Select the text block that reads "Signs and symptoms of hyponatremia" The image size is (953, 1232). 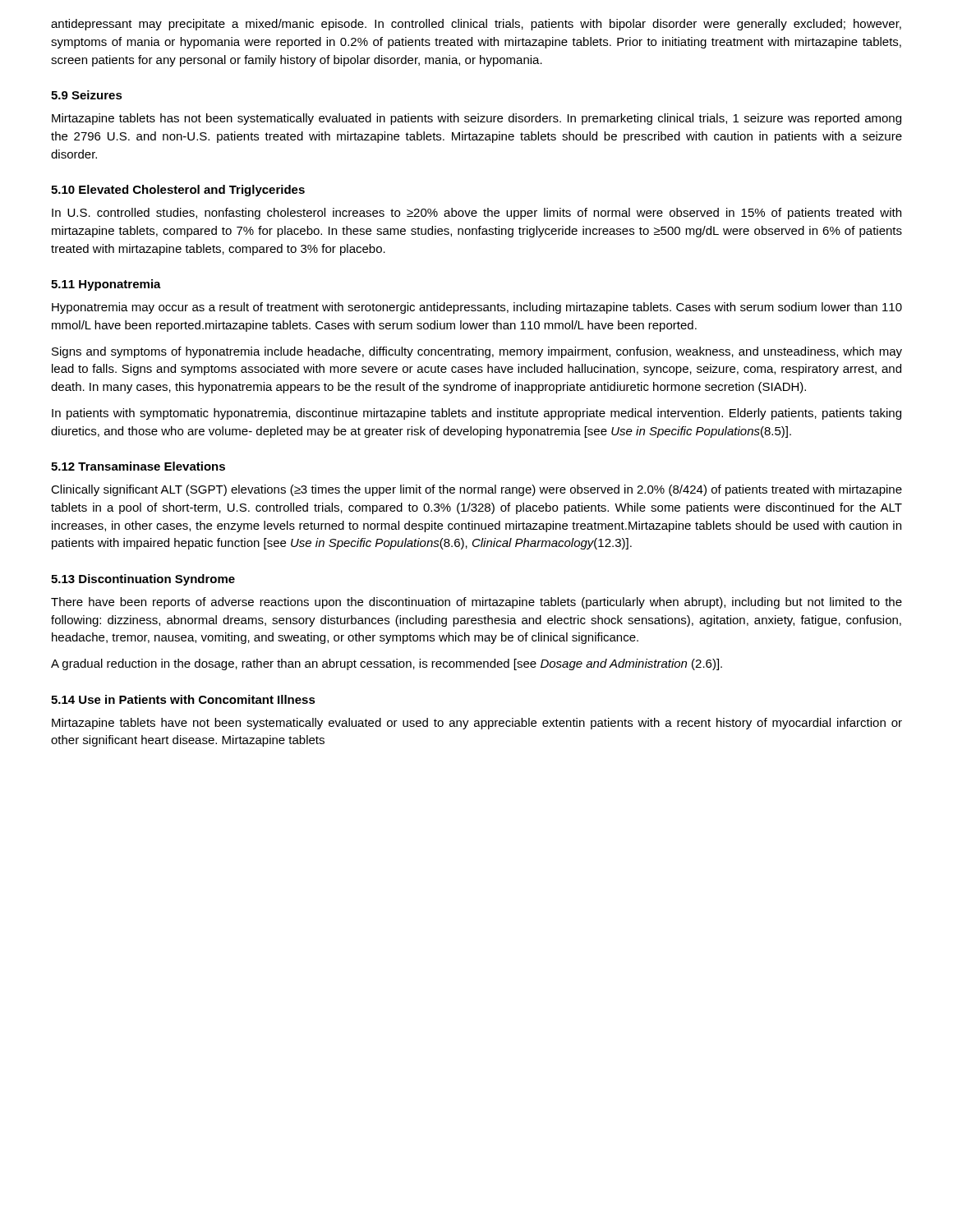pos(476,369)
